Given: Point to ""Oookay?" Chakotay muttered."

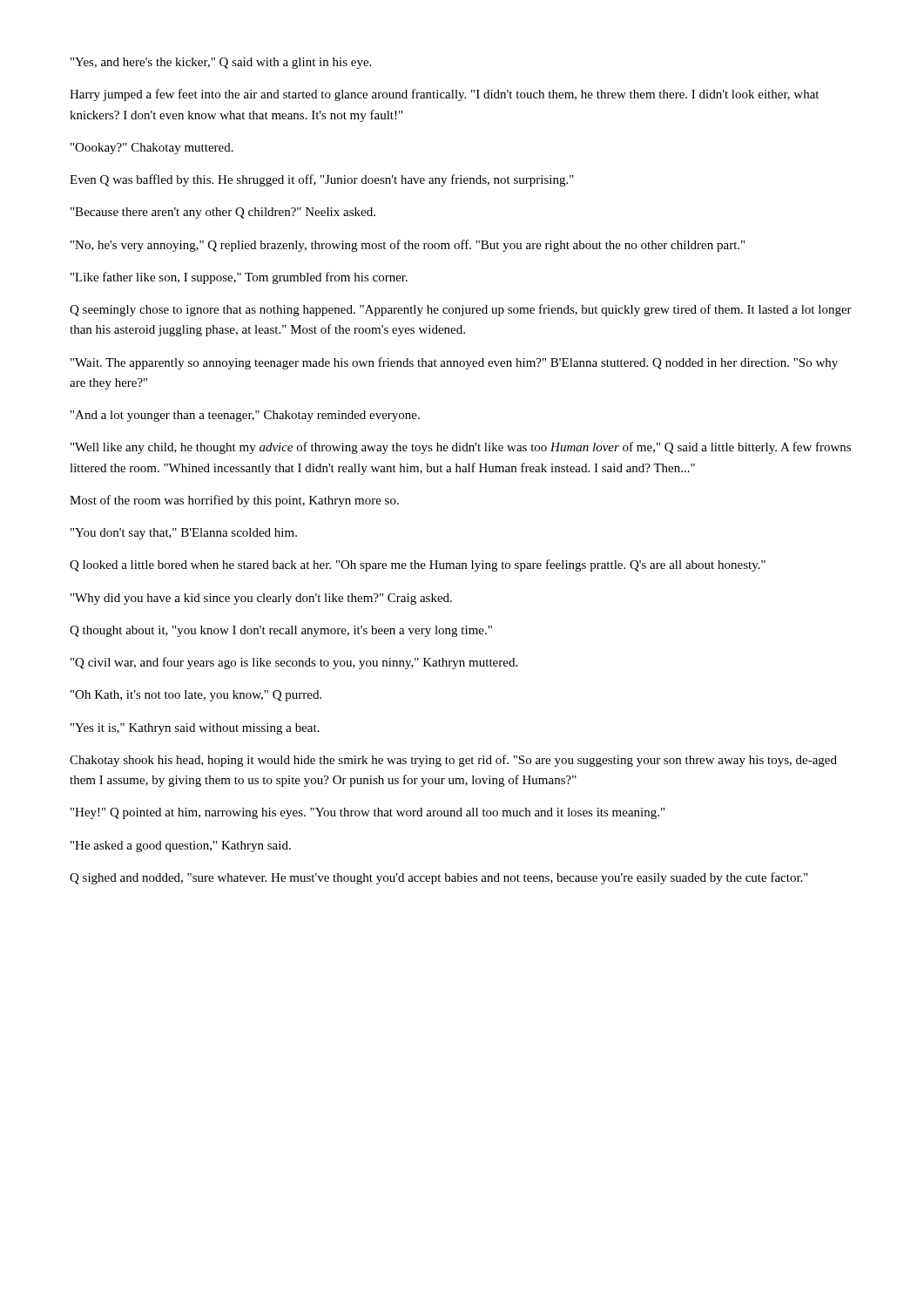Looking at the screenshot, I should pos(152,147).
